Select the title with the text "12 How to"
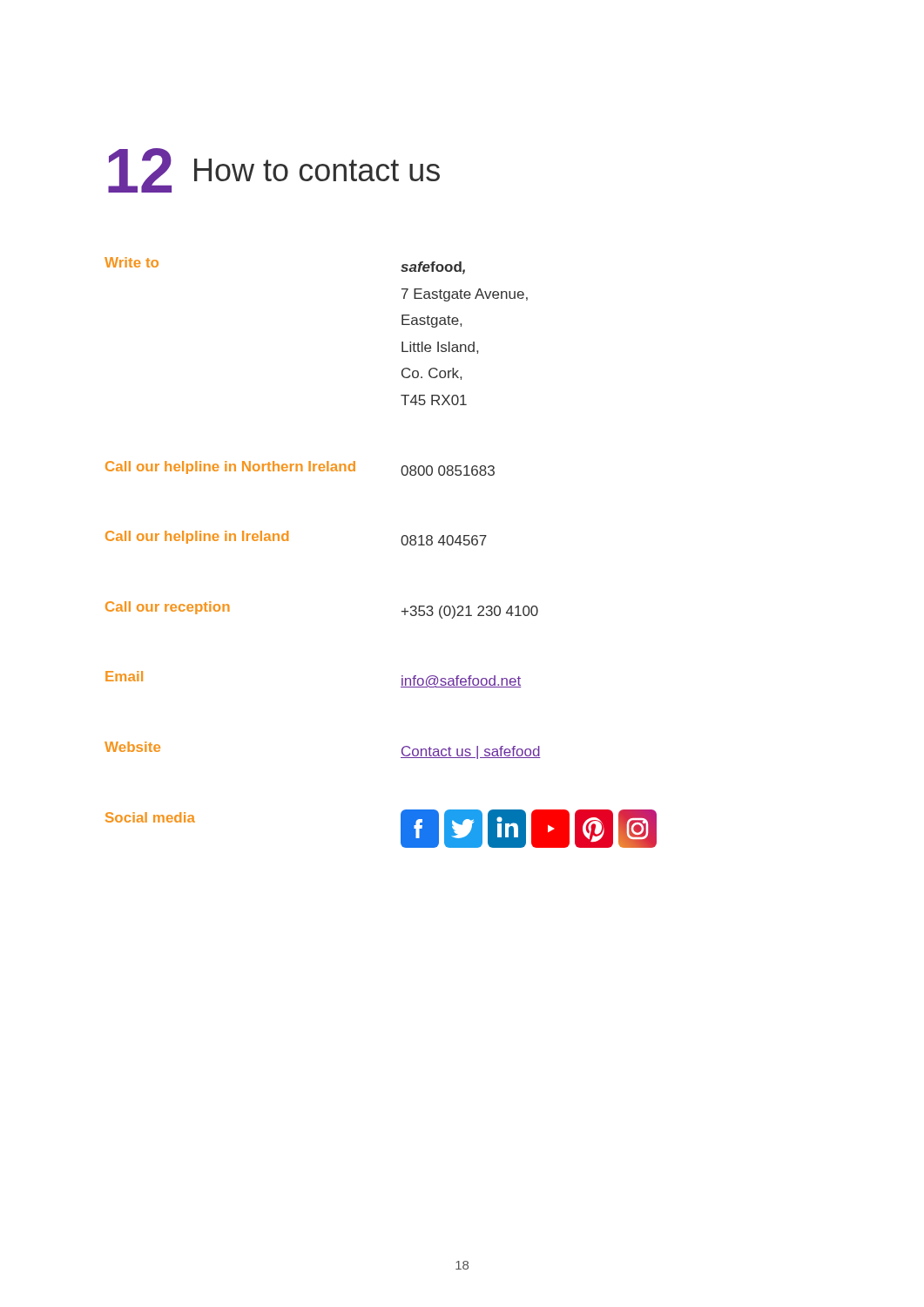The height and width of the screenshot is (1307, 924). click(x=273, y=171)
